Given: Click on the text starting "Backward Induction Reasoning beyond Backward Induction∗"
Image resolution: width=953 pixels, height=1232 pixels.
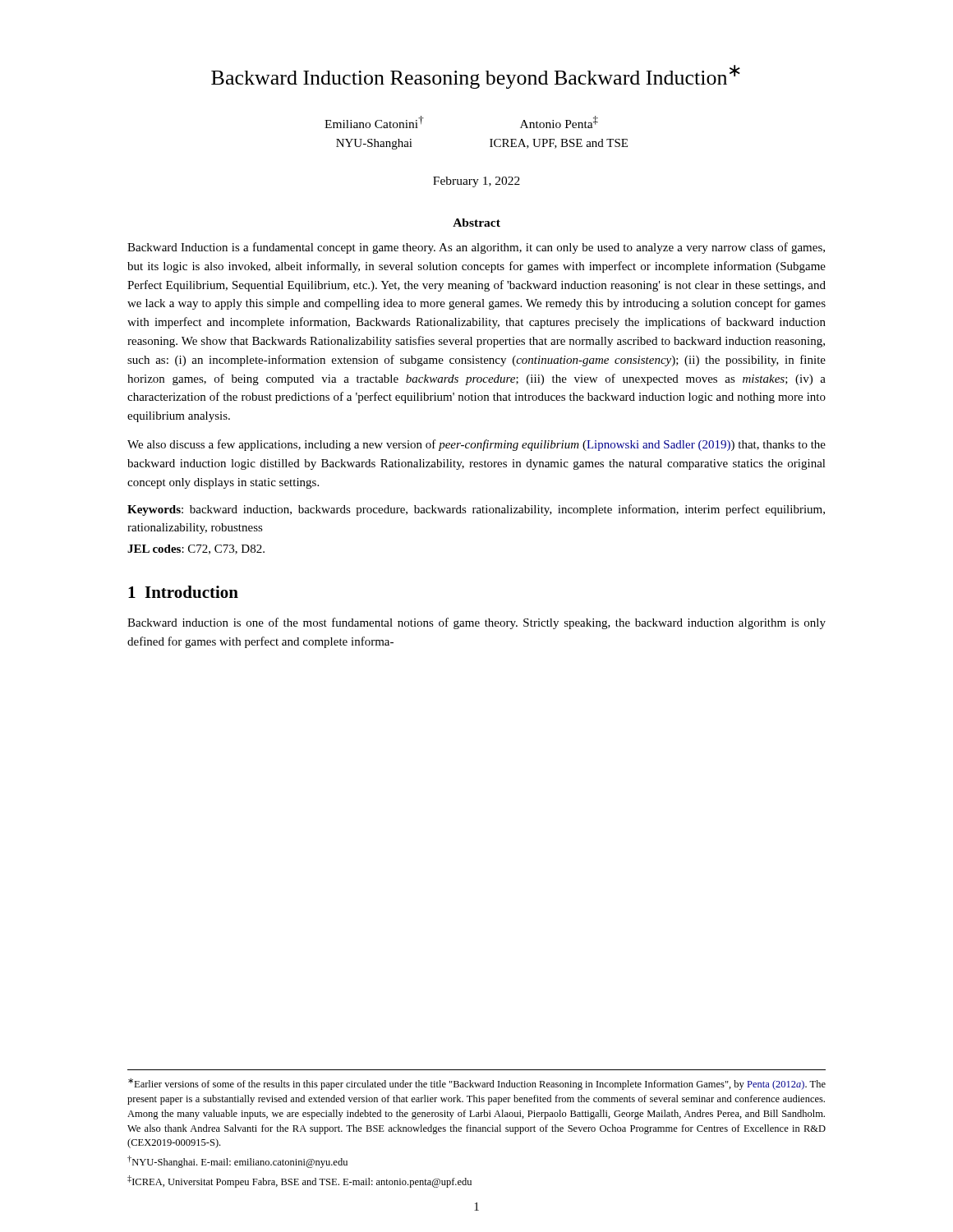Looking at the screenshot, I should 476,75.
